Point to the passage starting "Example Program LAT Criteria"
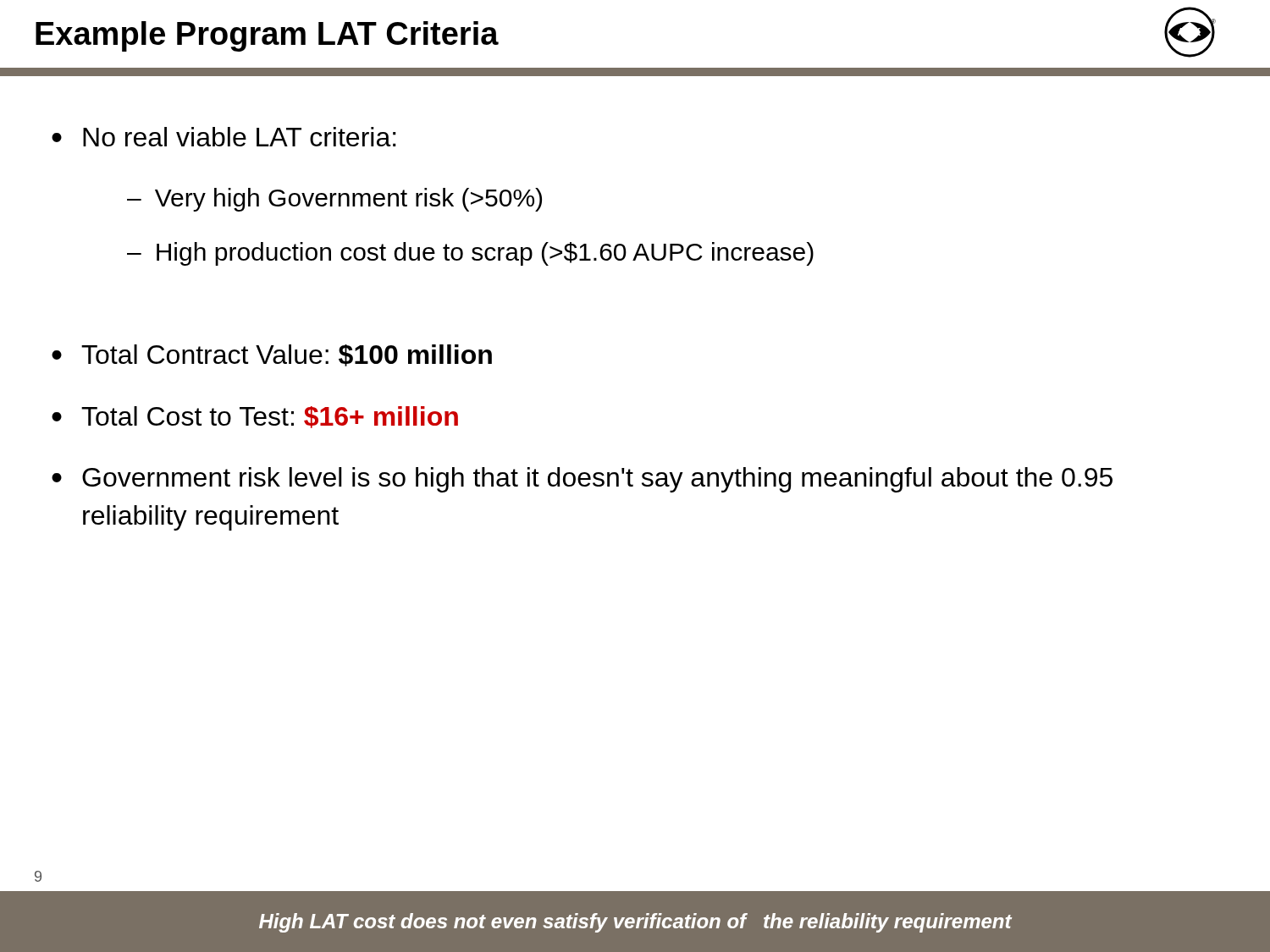 [x=266, y=33]
